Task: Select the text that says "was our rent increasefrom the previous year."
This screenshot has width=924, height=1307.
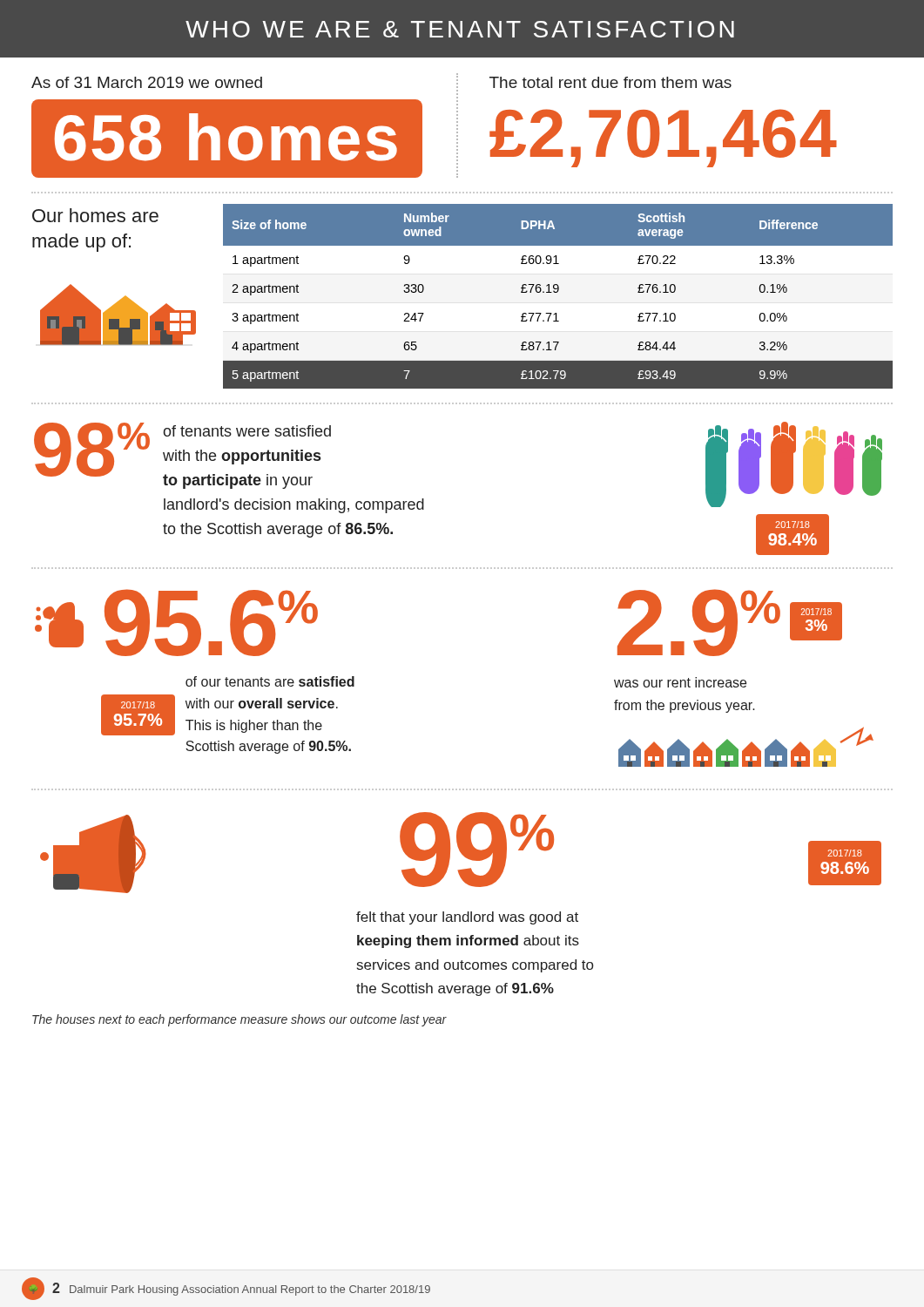Action: click(x=685, y=694)
